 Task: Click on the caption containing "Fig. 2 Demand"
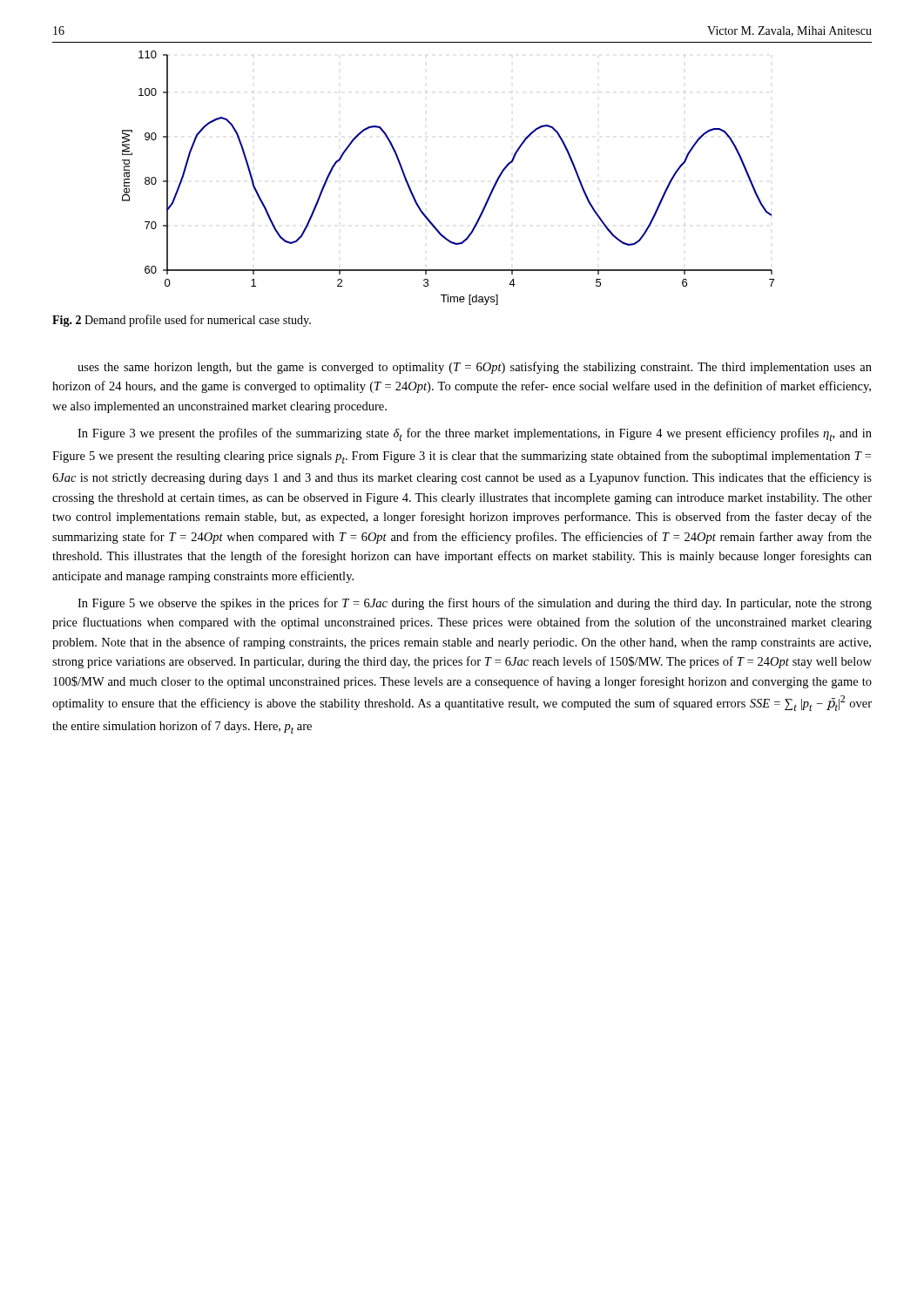[182, 320]
